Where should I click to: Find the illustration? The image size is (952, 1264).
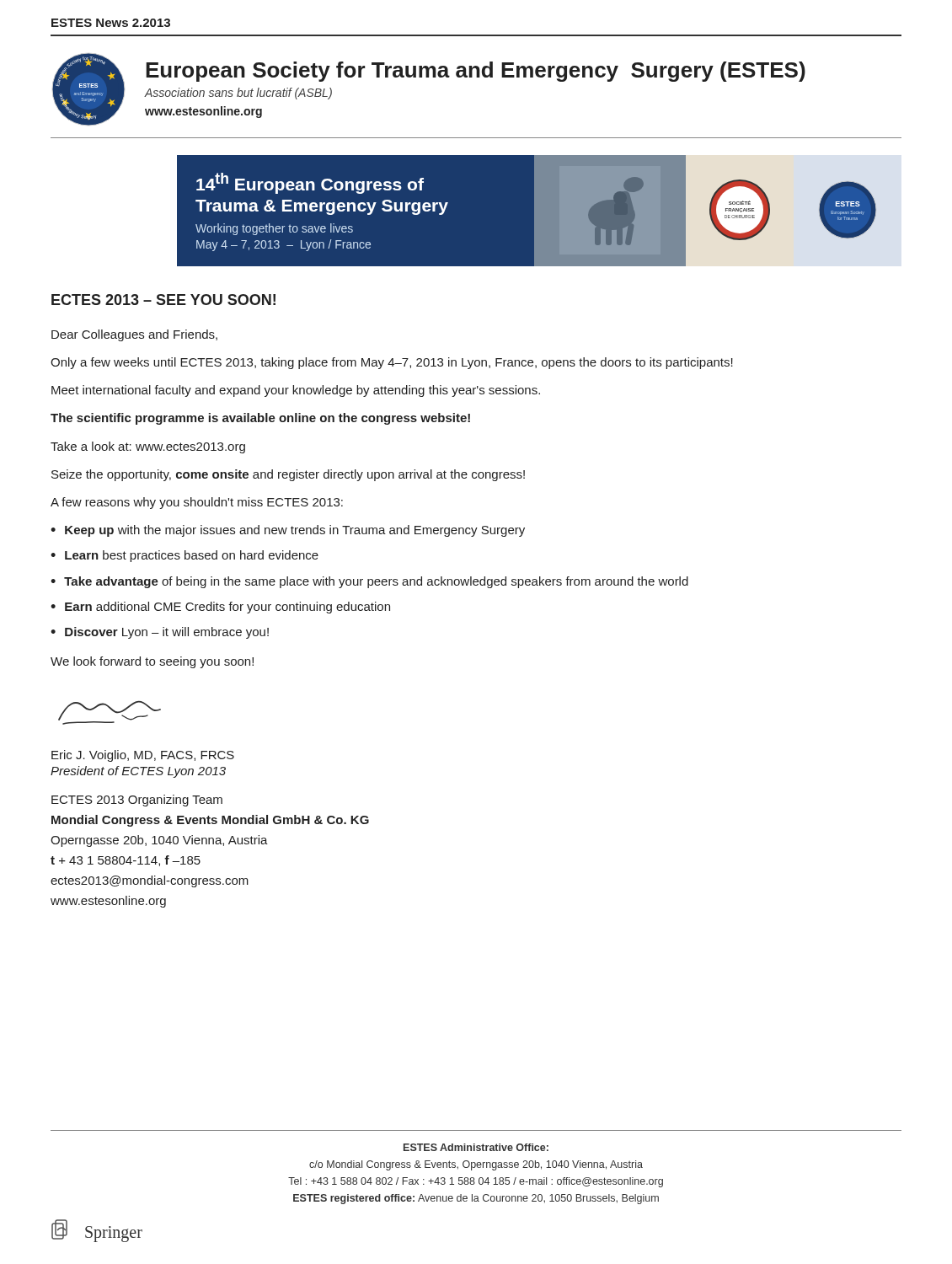(x=476, y=713)
